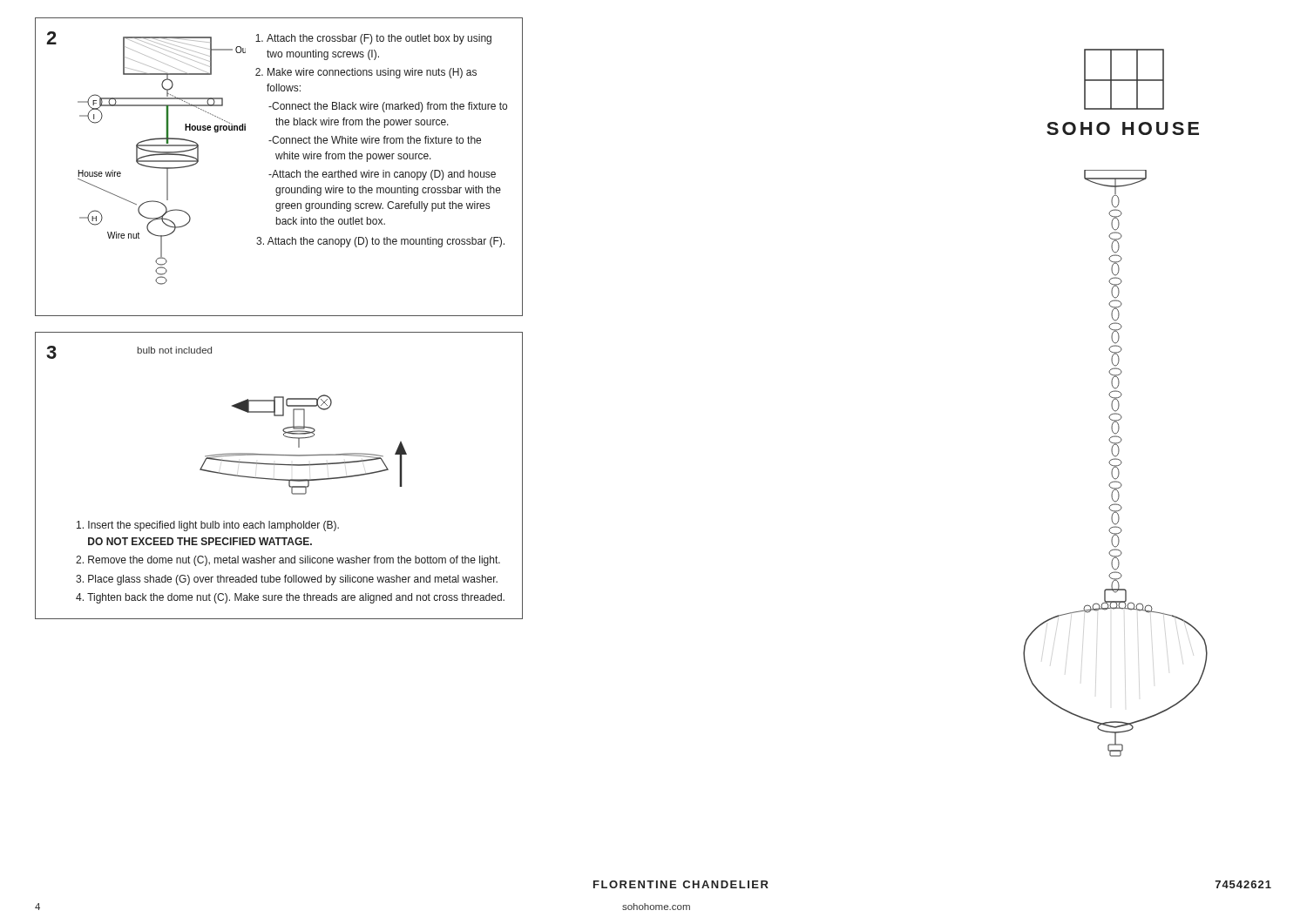Point to the block beginning "-Connect the White wire from the"
Image resolution: width=1307 pixels, height=924 pixels.
[375, 148]
